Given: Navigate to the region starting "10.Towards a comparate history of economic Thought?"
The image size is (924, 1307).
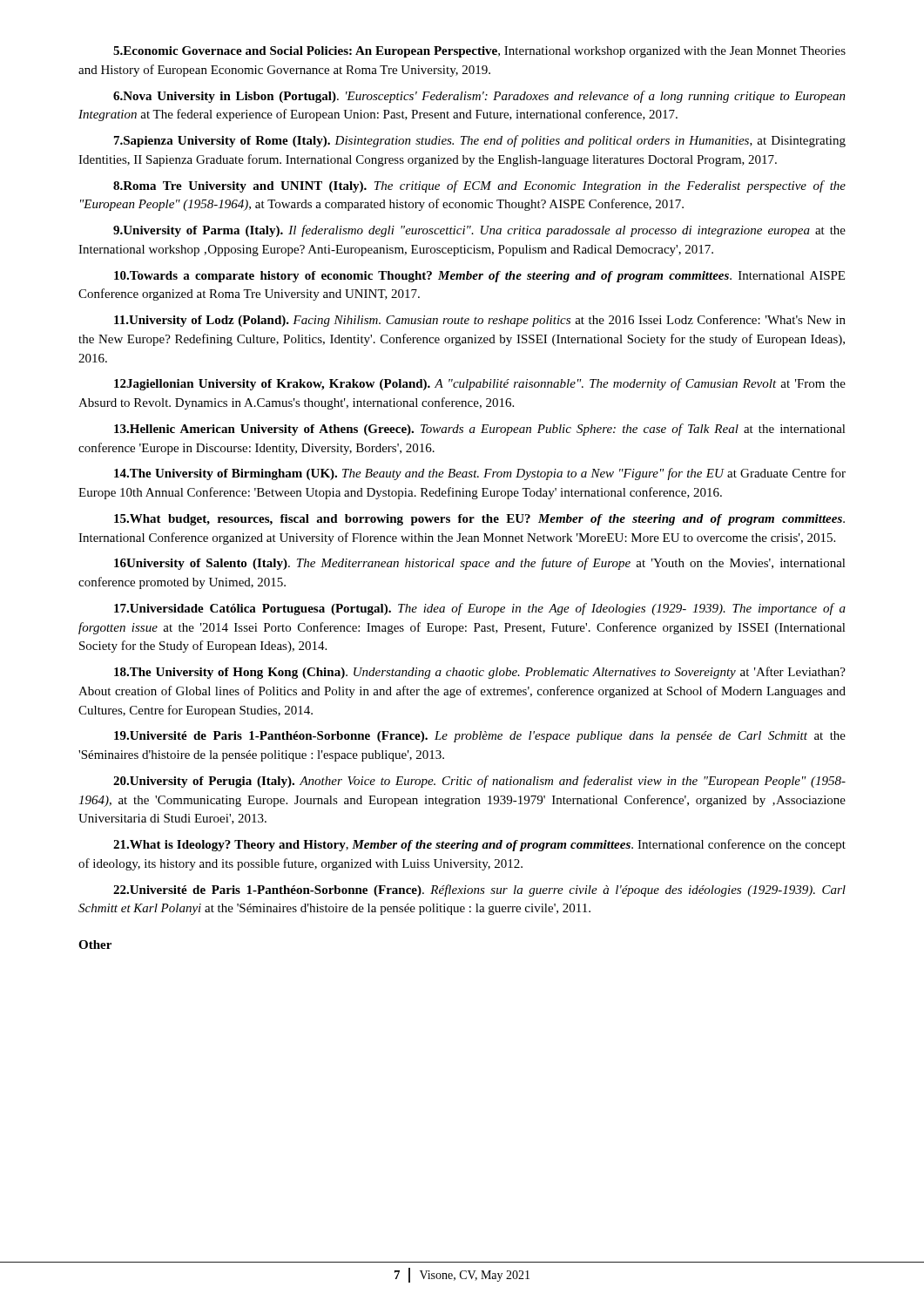Looking at the screenshot, I should (x=462, y=284).
